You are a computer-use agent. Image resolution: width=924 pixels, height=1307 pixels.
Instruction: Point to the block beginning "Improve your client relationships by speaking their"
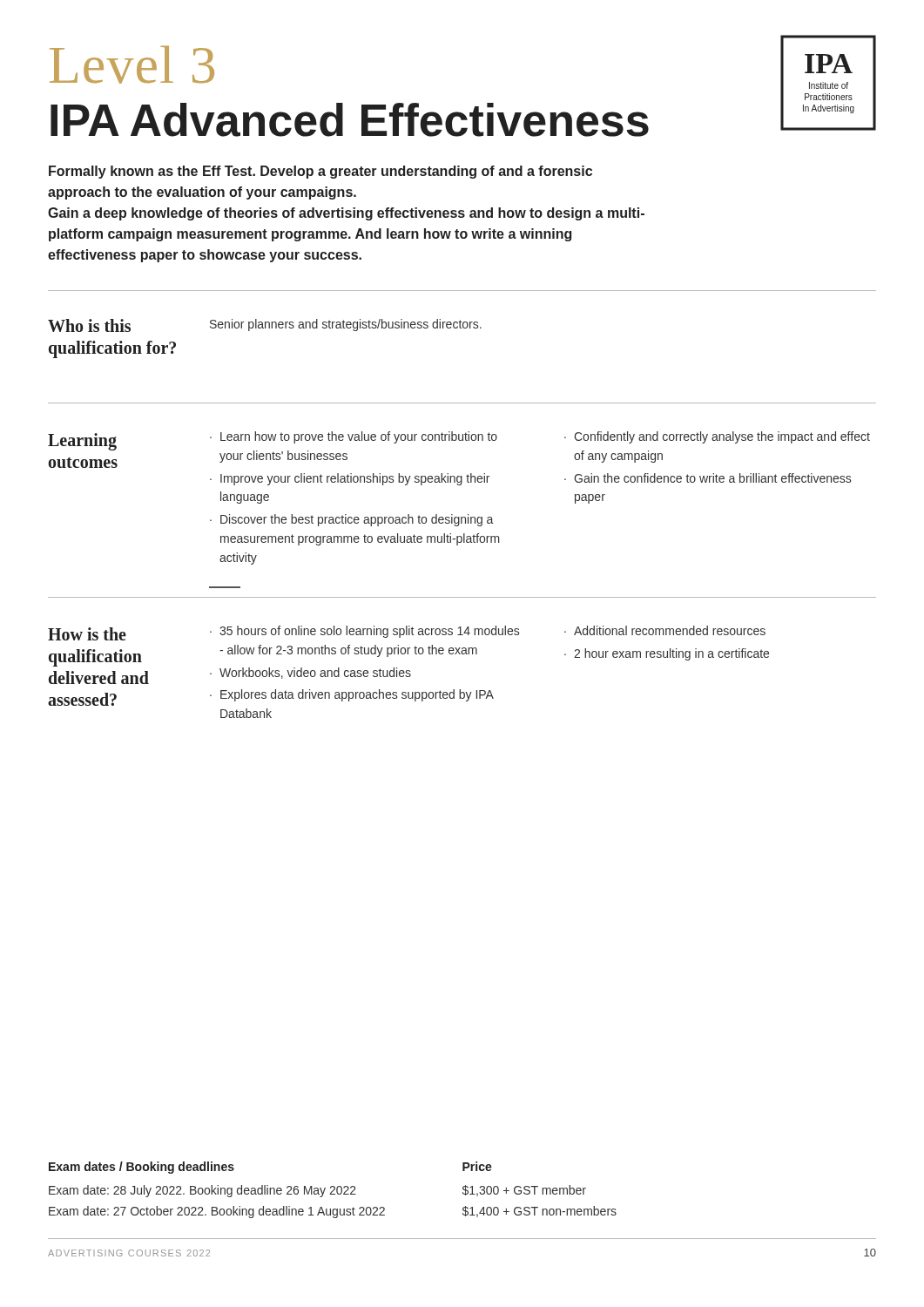(x=355, y=488)
